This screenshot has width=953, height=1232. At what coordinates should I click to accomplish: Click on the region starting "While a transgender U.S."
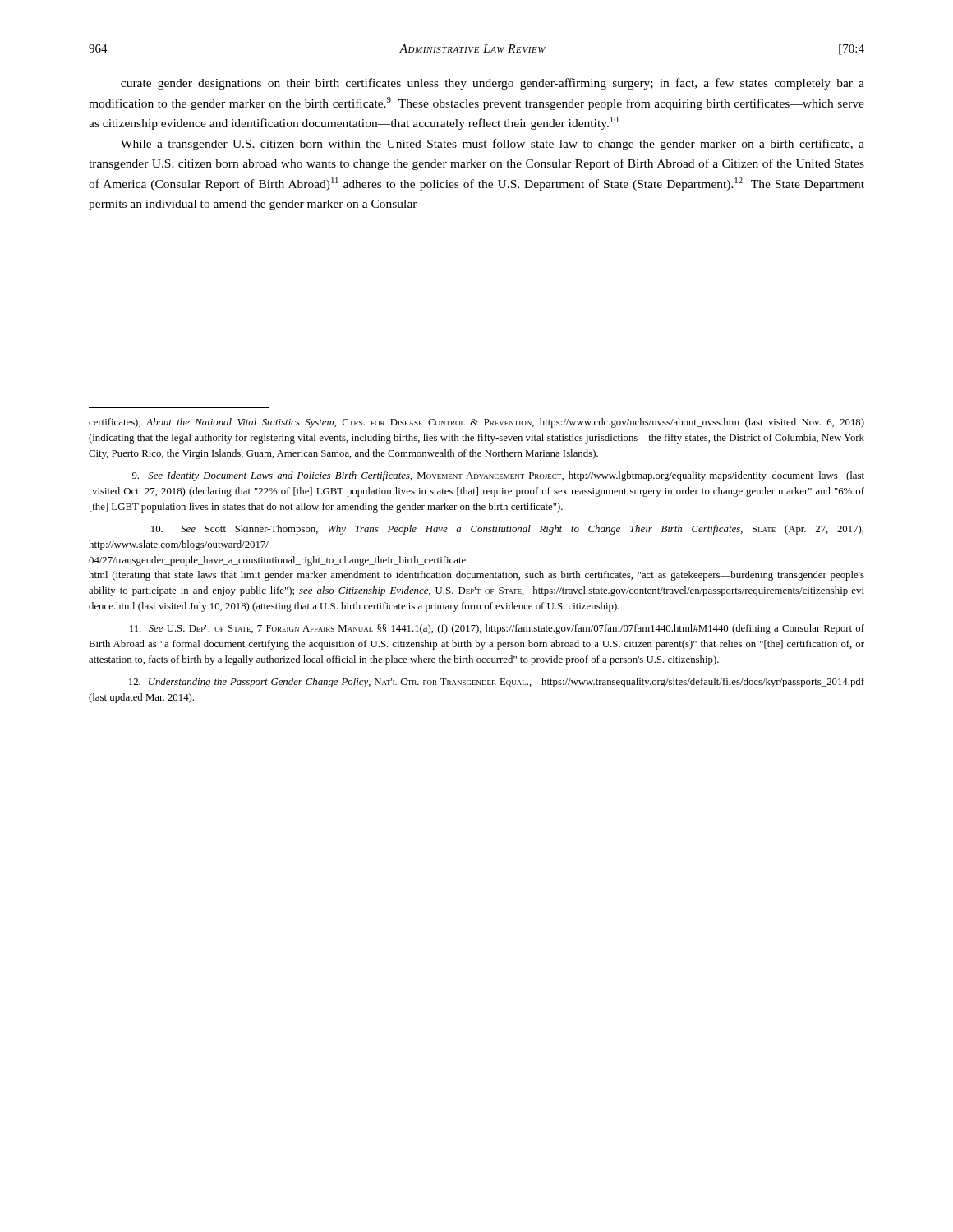[x=476, y=174]
